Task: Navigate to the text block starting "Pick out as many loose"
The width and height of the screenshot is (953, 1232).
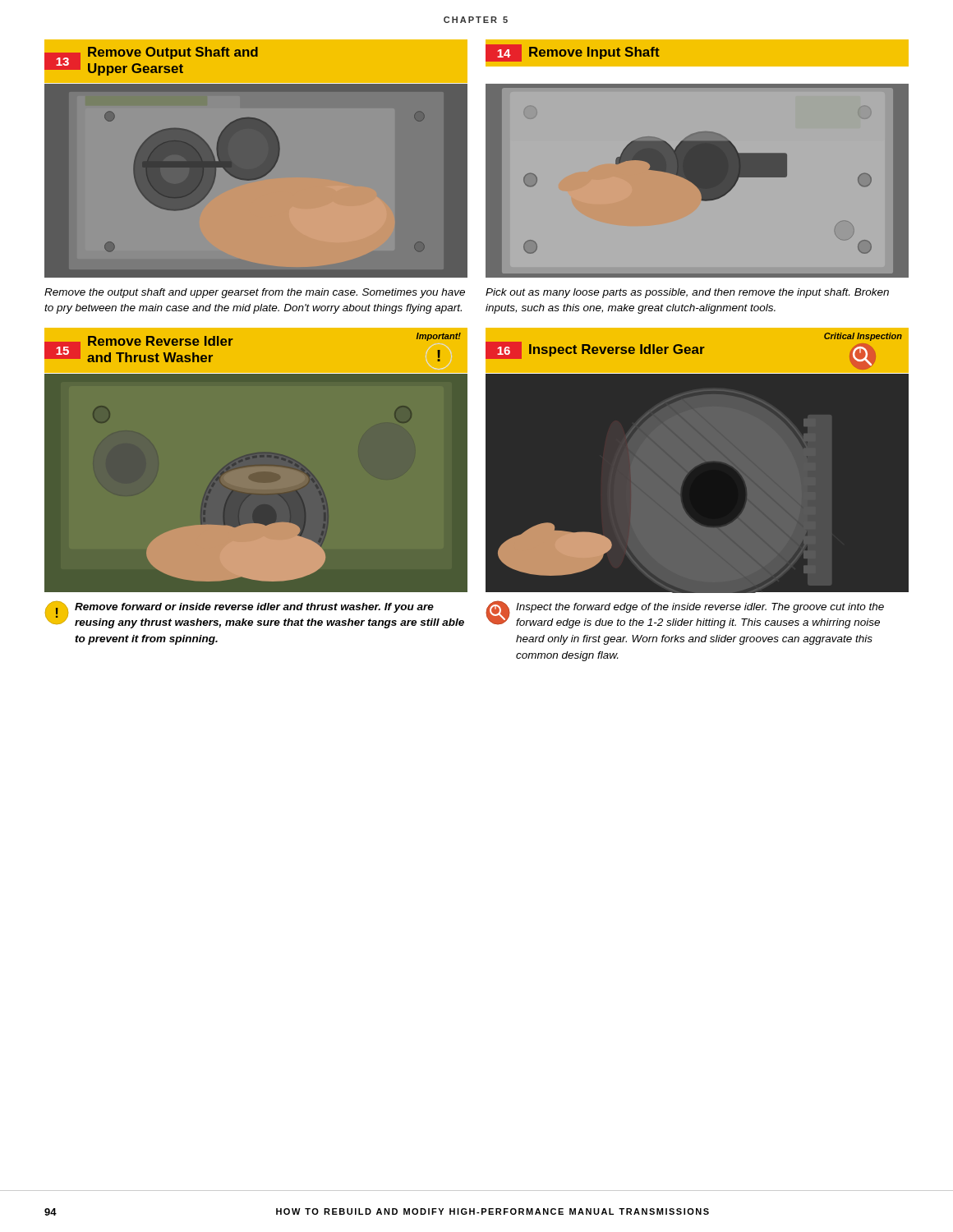Action: (687, 300)
